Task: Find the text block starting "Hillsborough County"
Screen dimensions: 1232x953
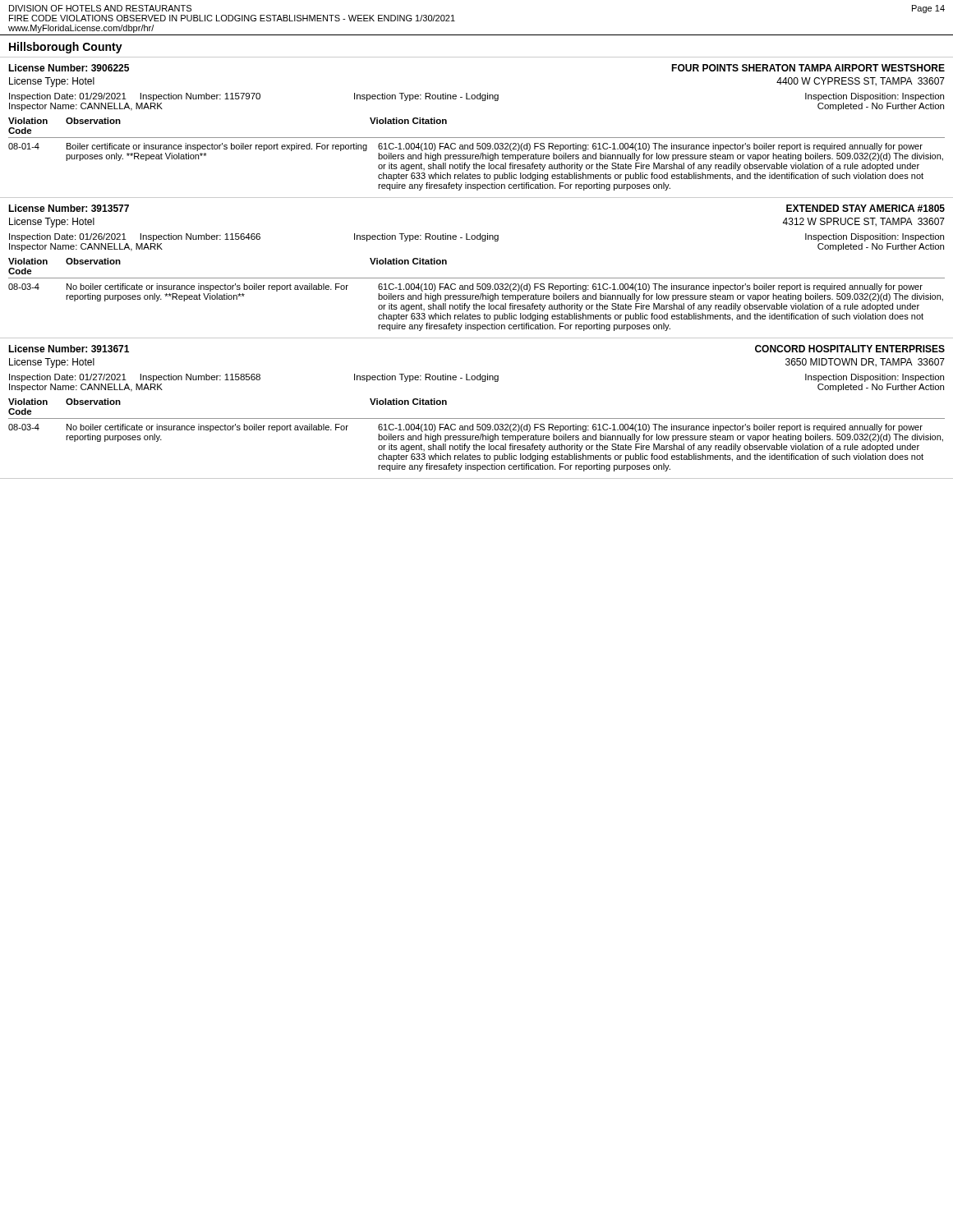Action: point(65,47)
